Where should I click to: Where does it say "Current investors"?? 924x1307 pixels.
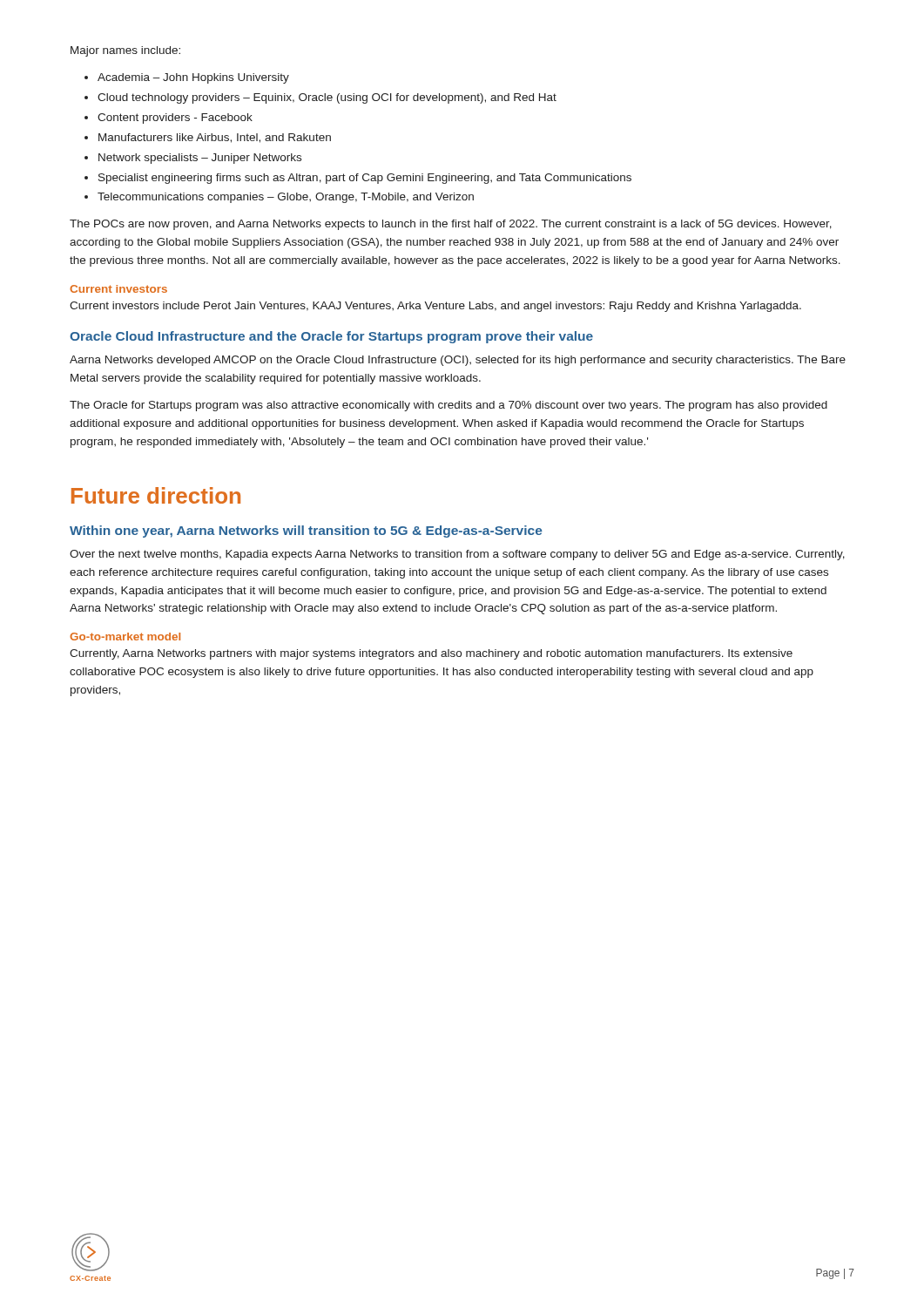tap(119, 289)
